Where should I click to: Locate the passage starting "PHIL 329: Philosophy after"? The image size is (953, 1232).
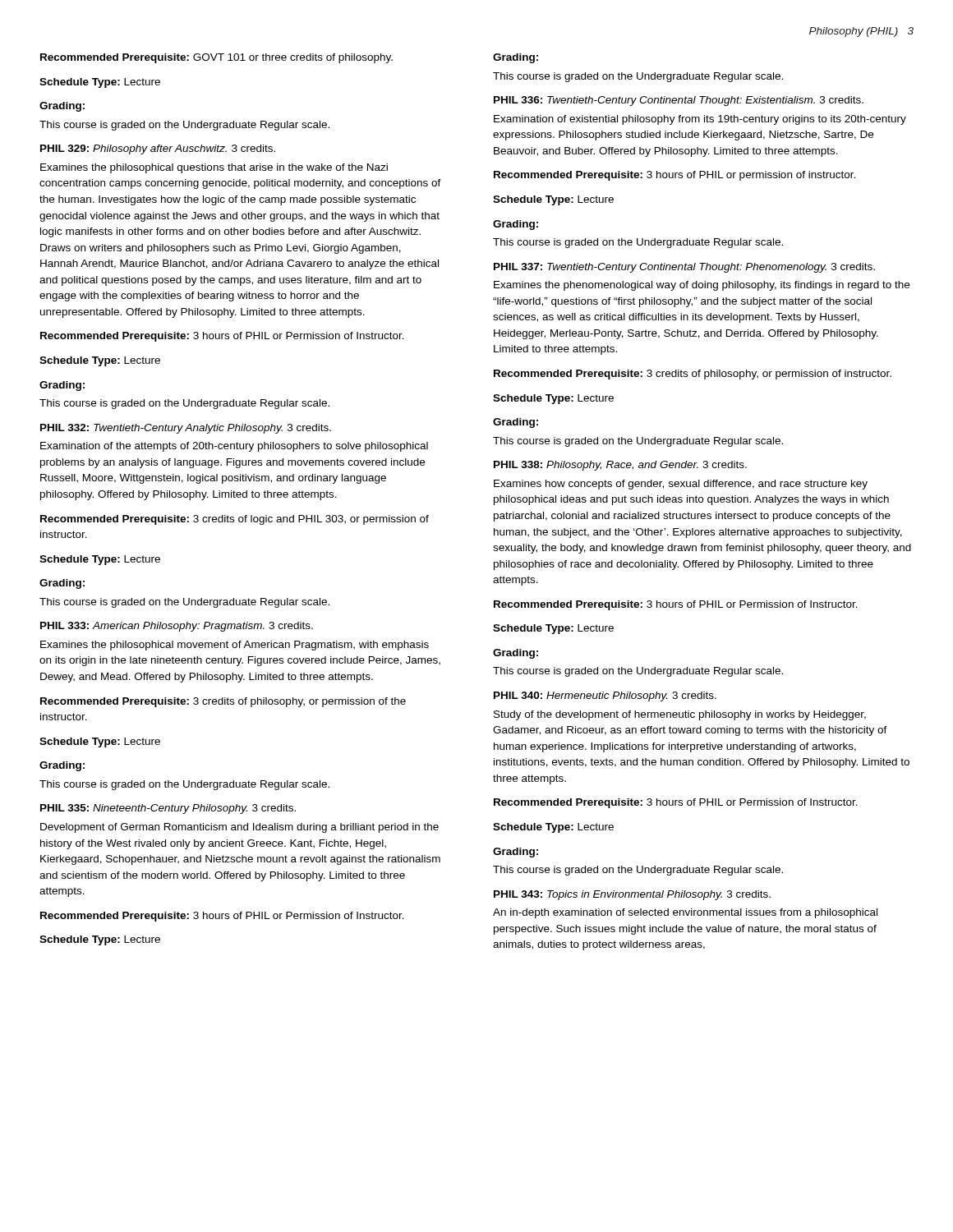(241, 230)
